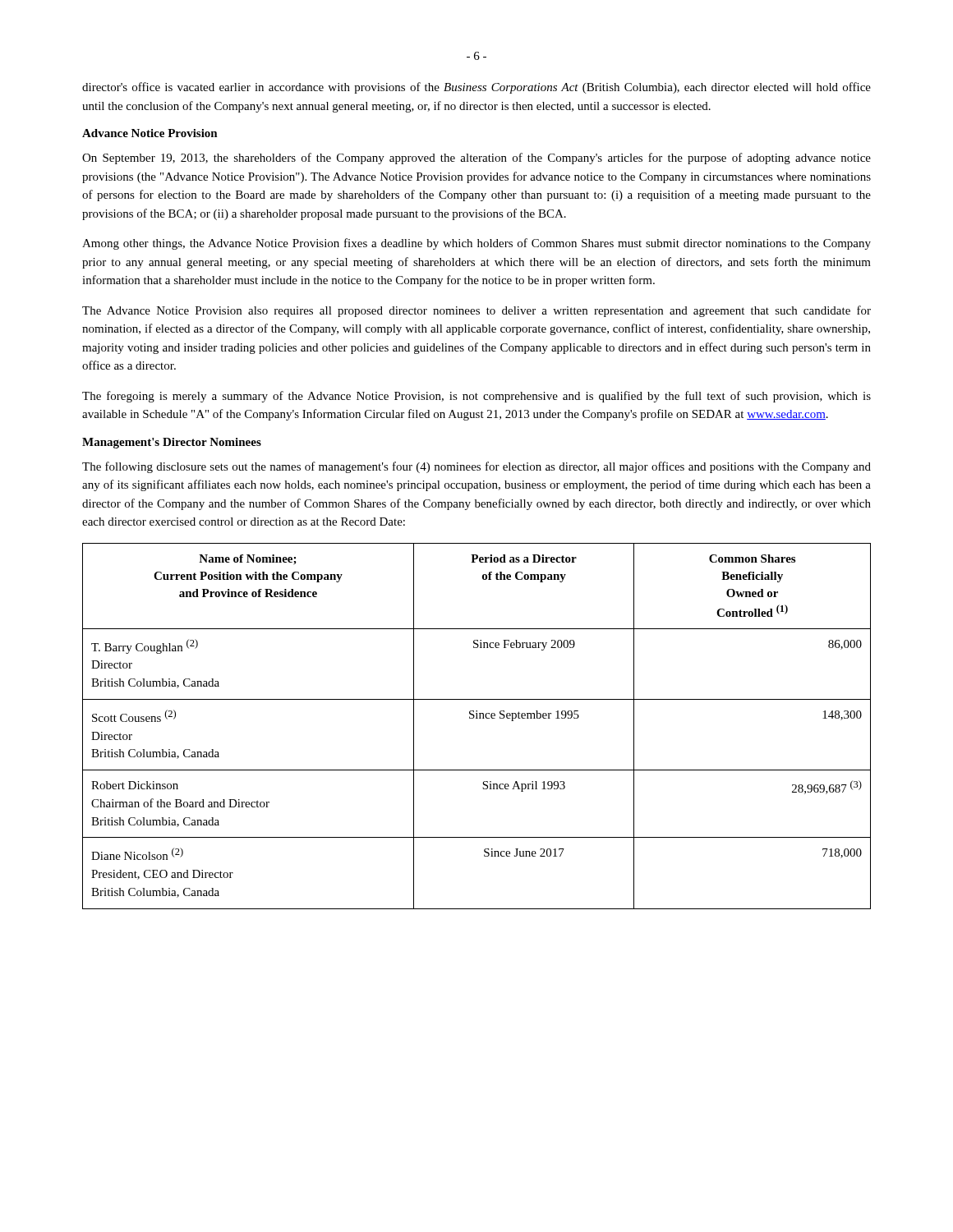Select the text block that reads "The Advance Notice Provision also requires"

[476, 338]
